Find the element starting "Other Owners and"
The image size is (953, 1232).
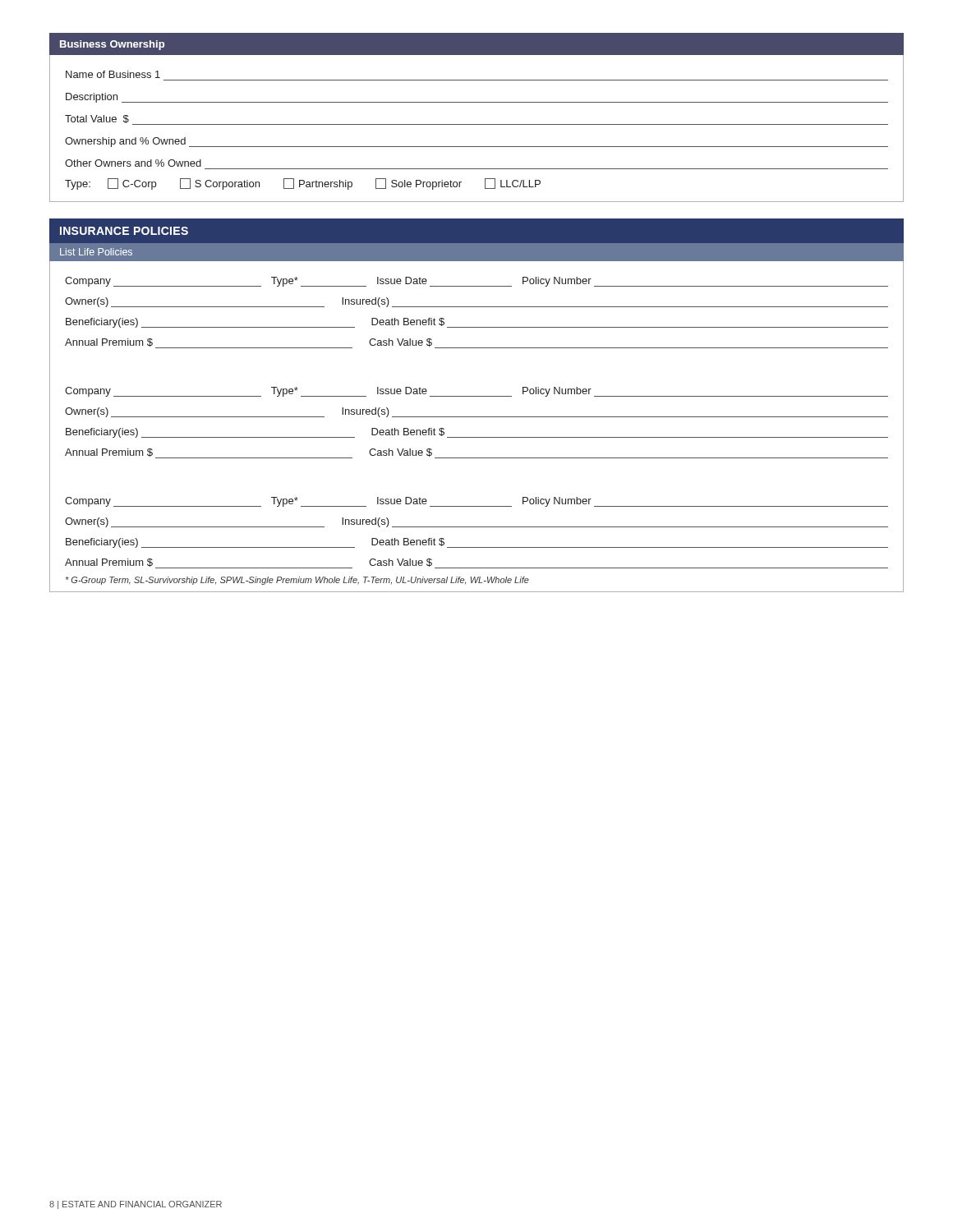[476, 162]
